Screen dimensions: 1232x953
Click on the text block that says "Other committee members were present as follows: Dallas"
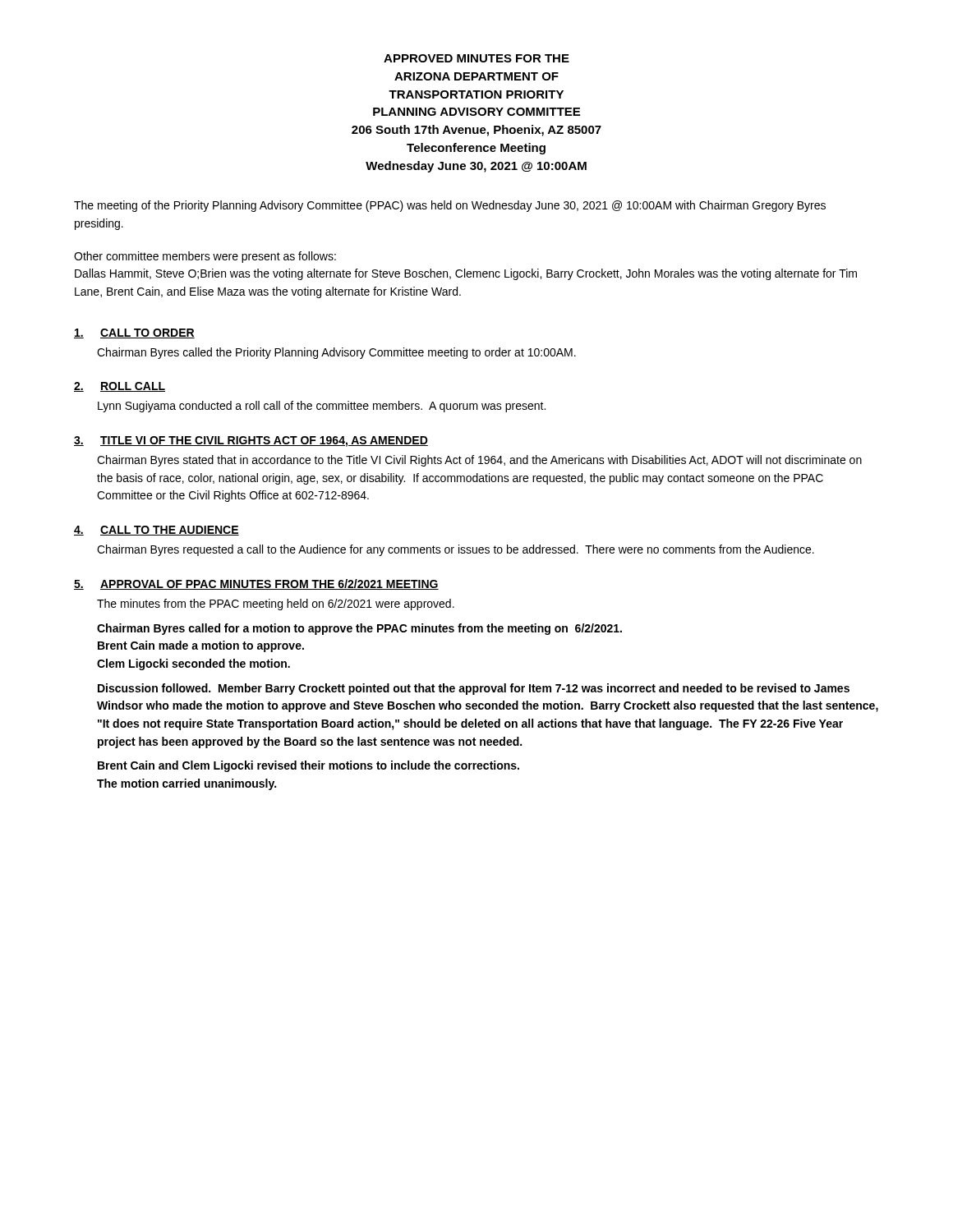pyautogui.click(x=466, y=274)
